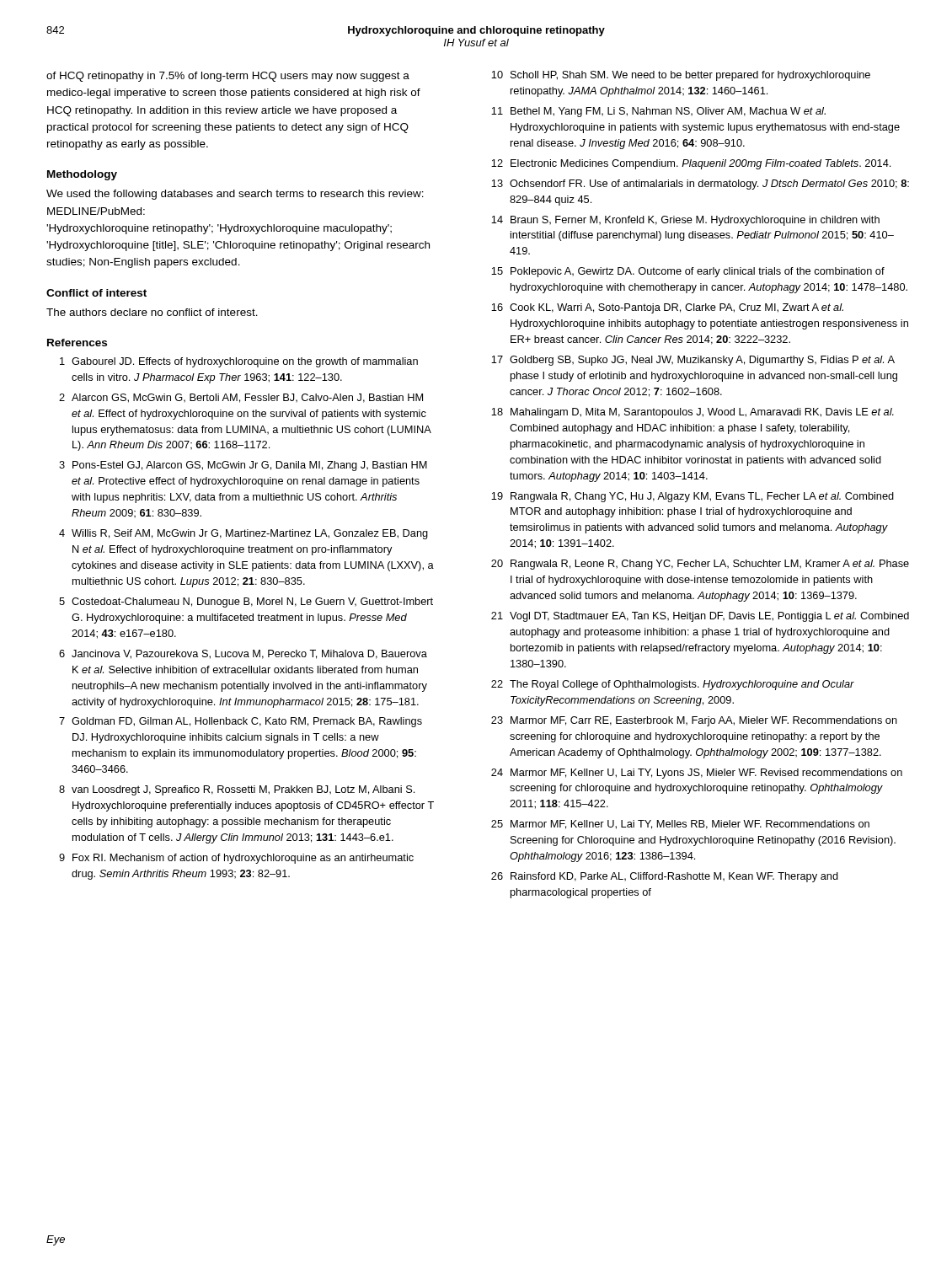Point to the passage starting "13 Ochsendorf FR. Use of antimalarials"

click(697, 192)
